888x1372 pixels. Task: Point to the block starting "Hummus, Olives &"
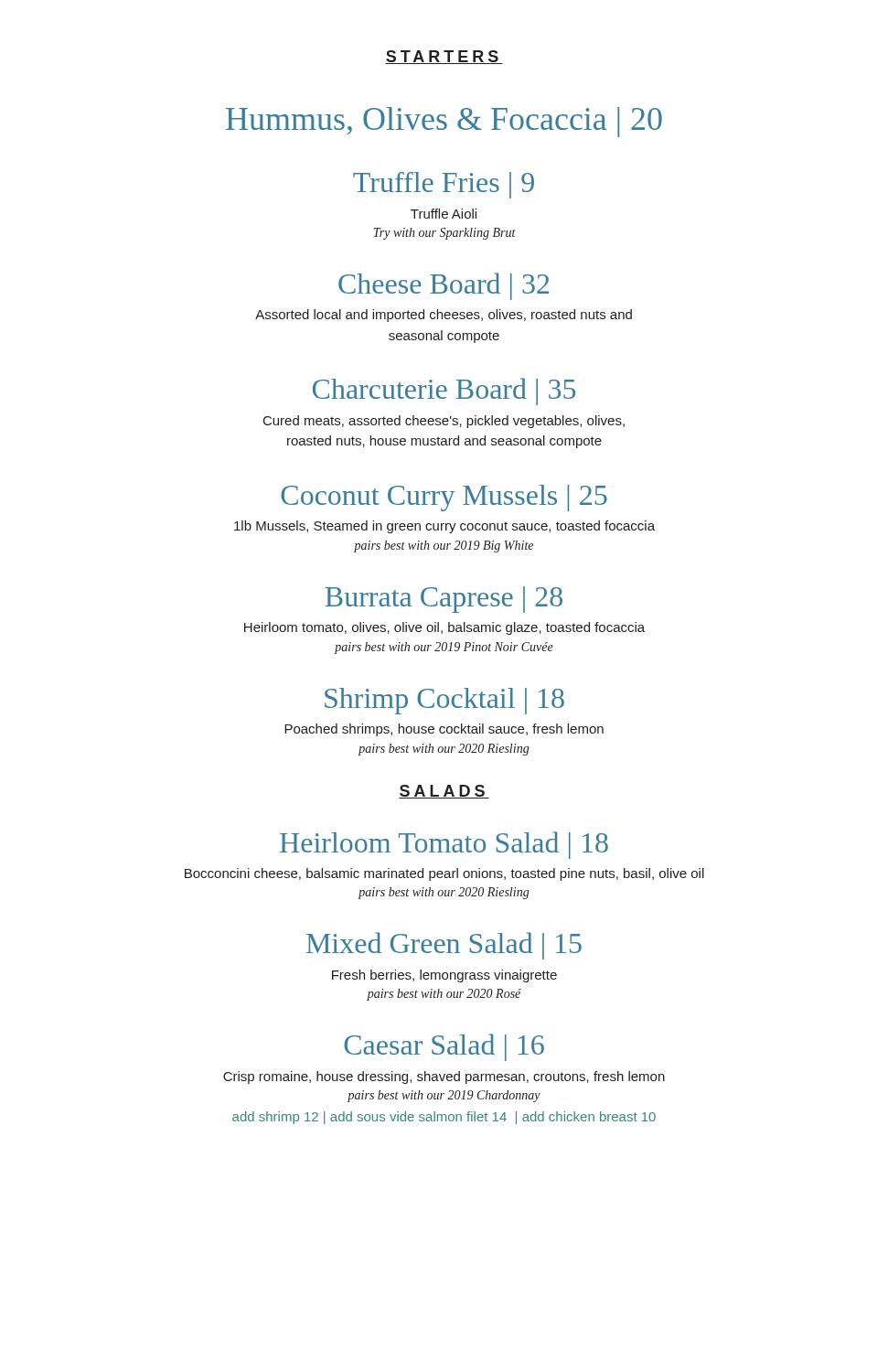click(444, 120)
